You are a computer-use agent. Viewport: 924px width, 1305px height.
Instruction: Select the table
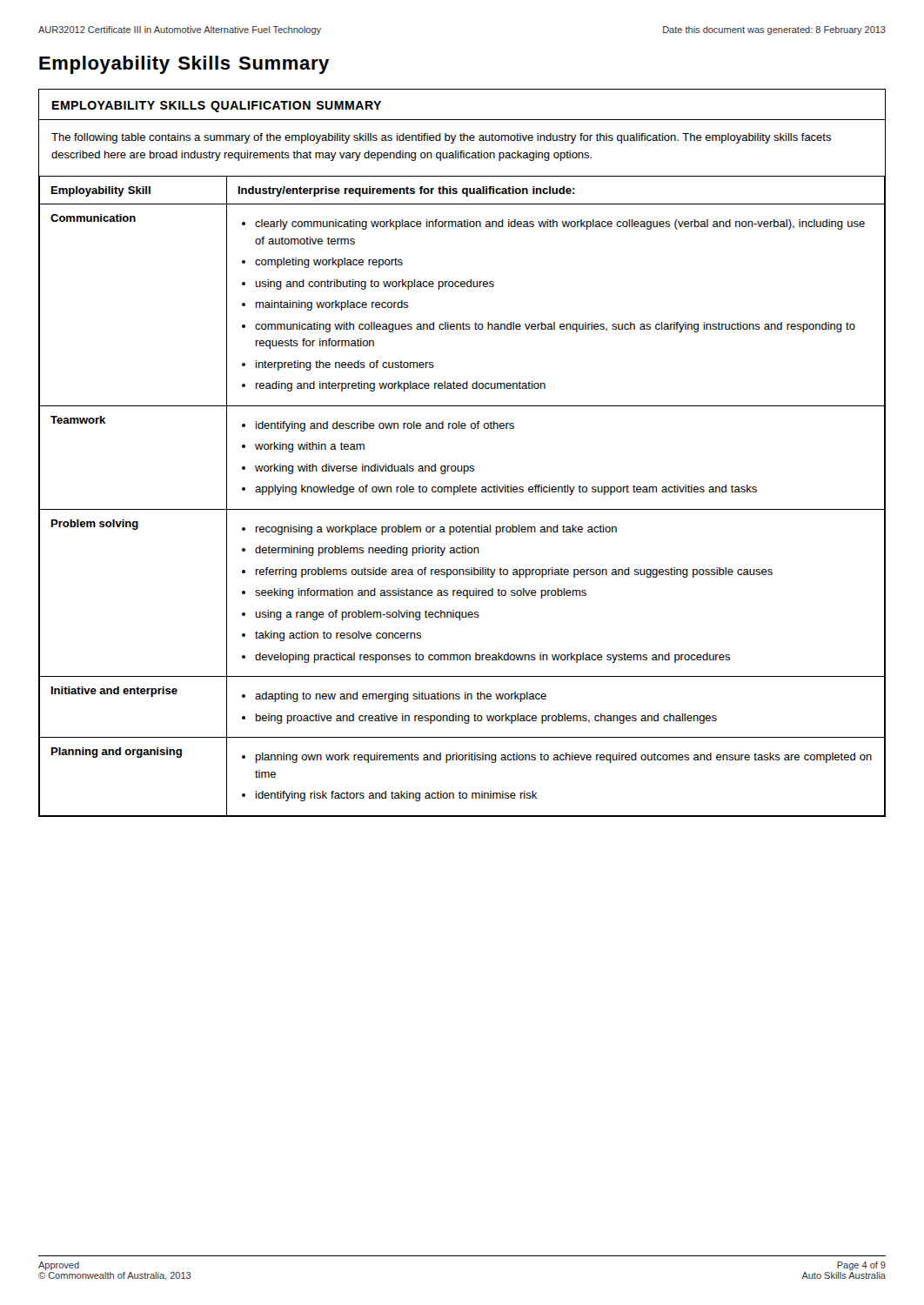click(462, 496)
